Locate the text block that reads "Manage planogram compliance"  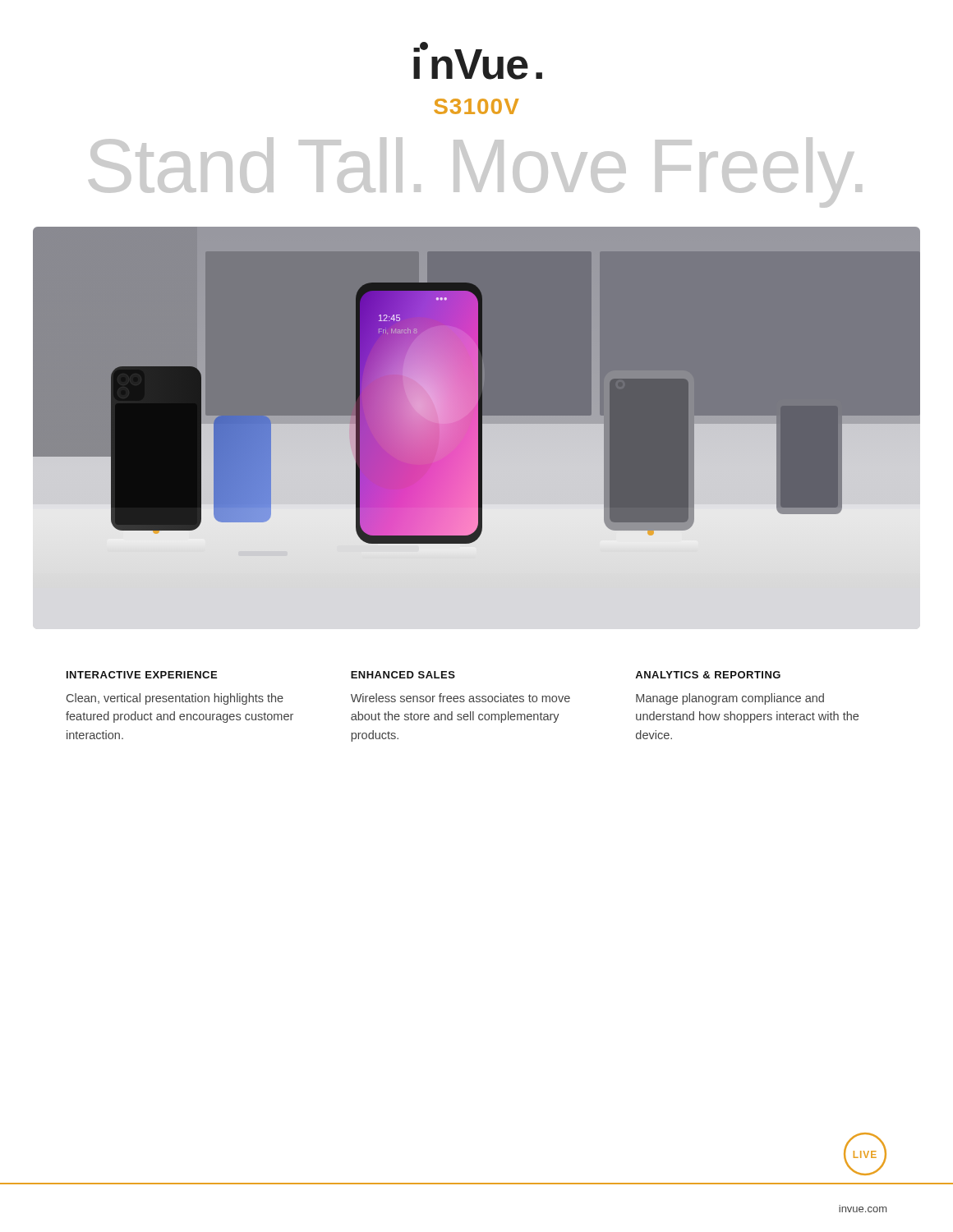click(x=747, y=717)
